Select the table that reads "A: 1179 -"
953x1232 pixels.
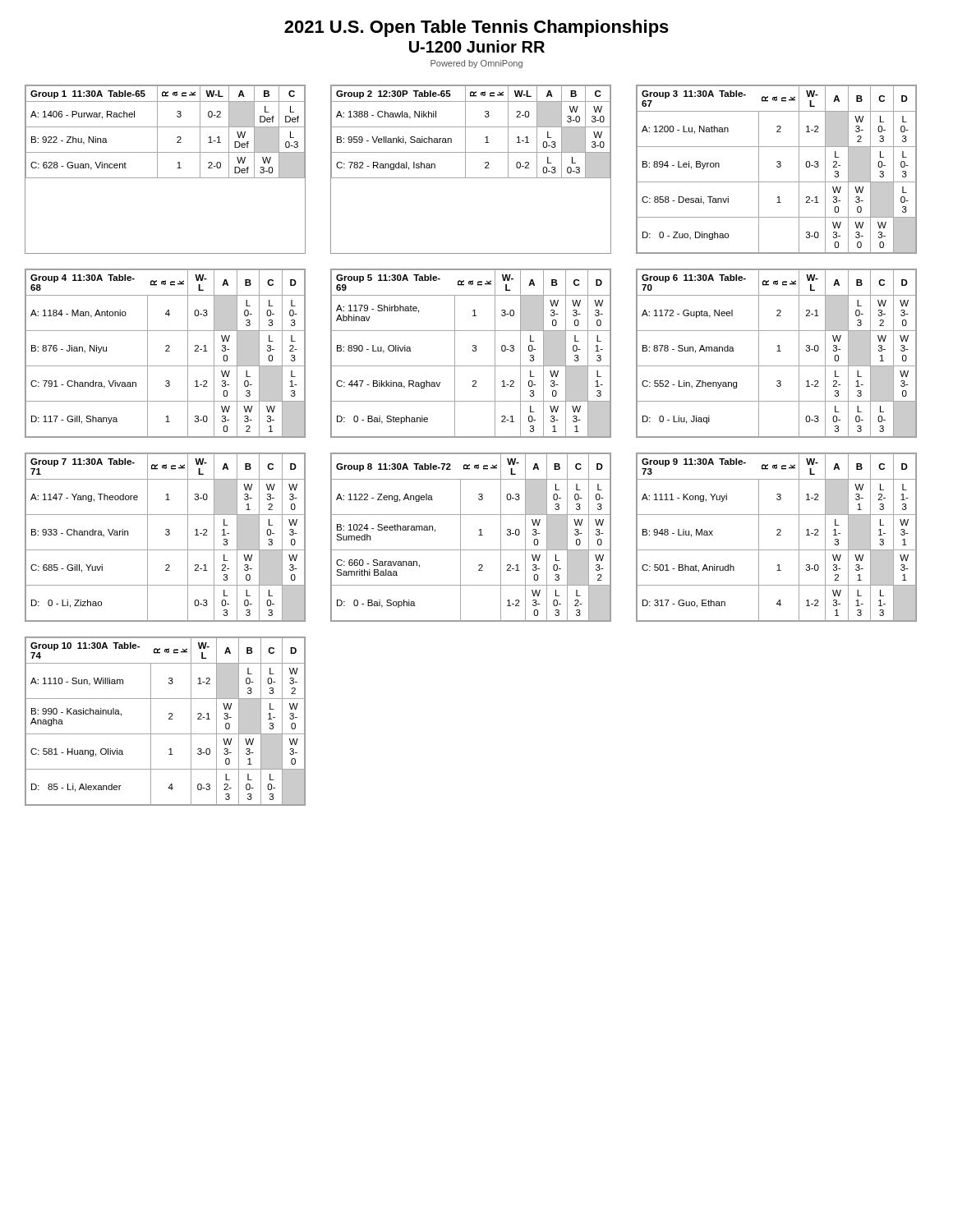pyautogui.click(x=471, y=353)
